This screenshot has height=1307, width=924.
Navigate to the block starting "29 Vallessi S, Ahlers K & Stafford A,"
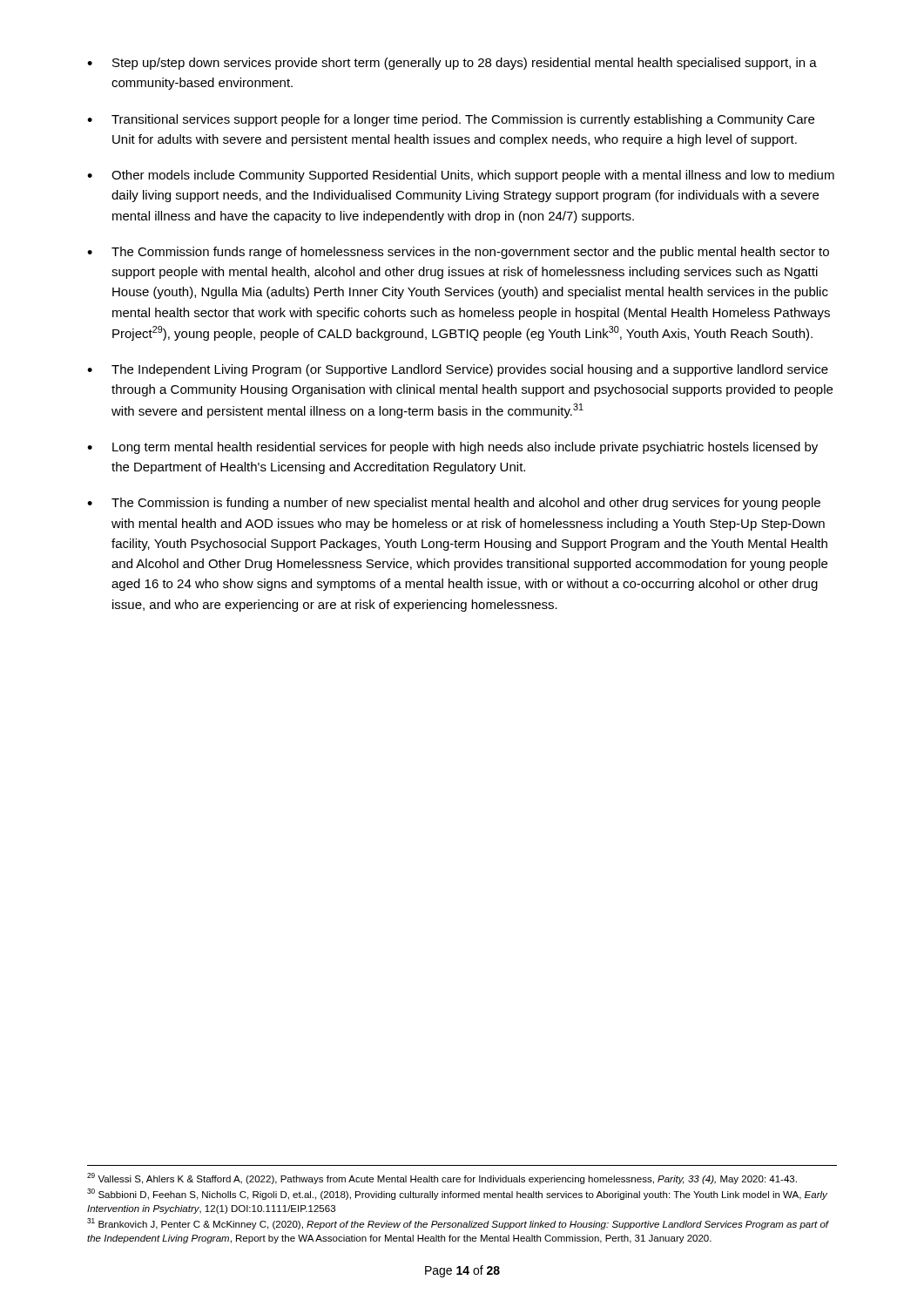point(458,1208)
